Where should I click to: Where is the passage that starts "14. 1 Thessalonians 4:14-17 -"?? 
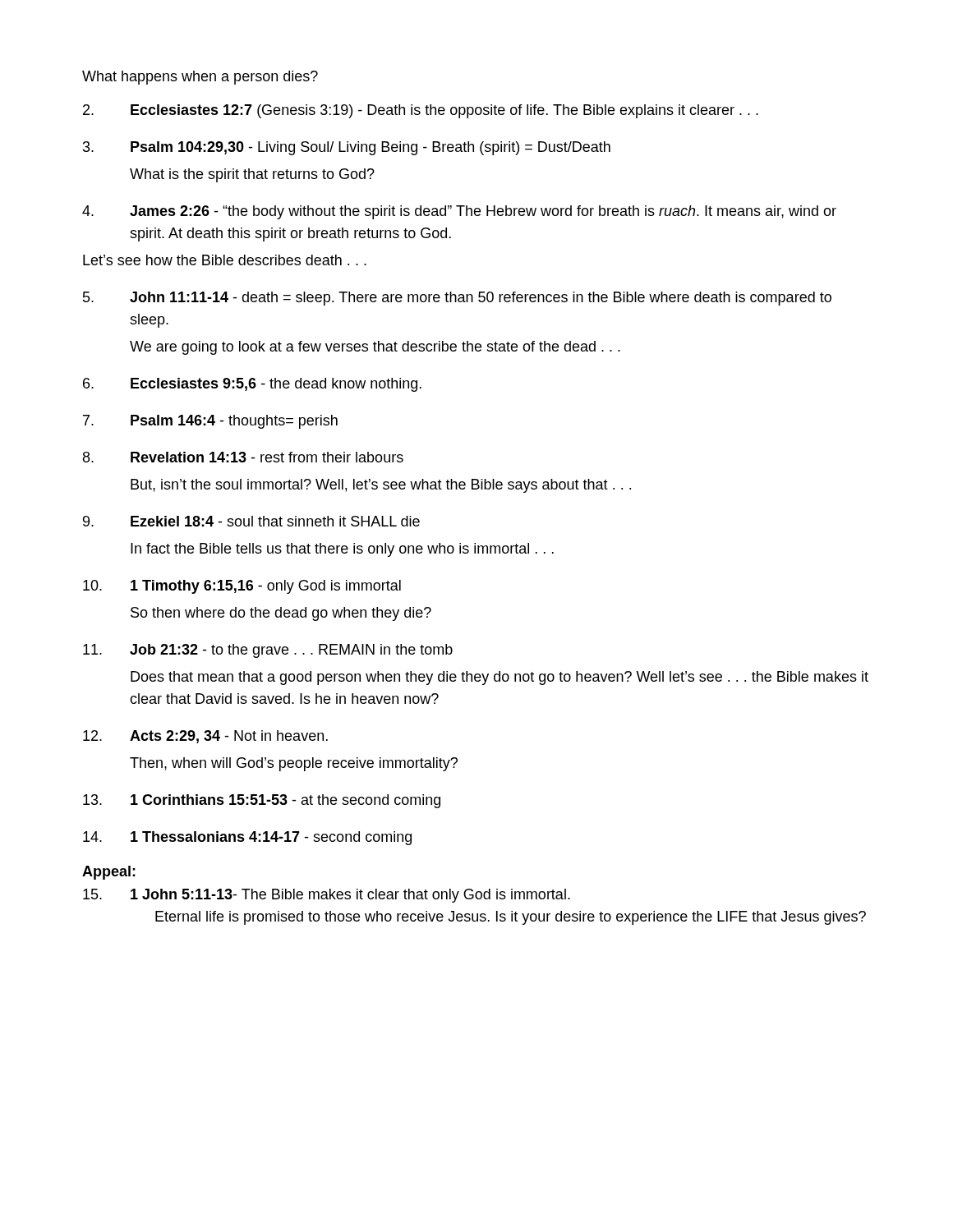click(x=247, y=838)
